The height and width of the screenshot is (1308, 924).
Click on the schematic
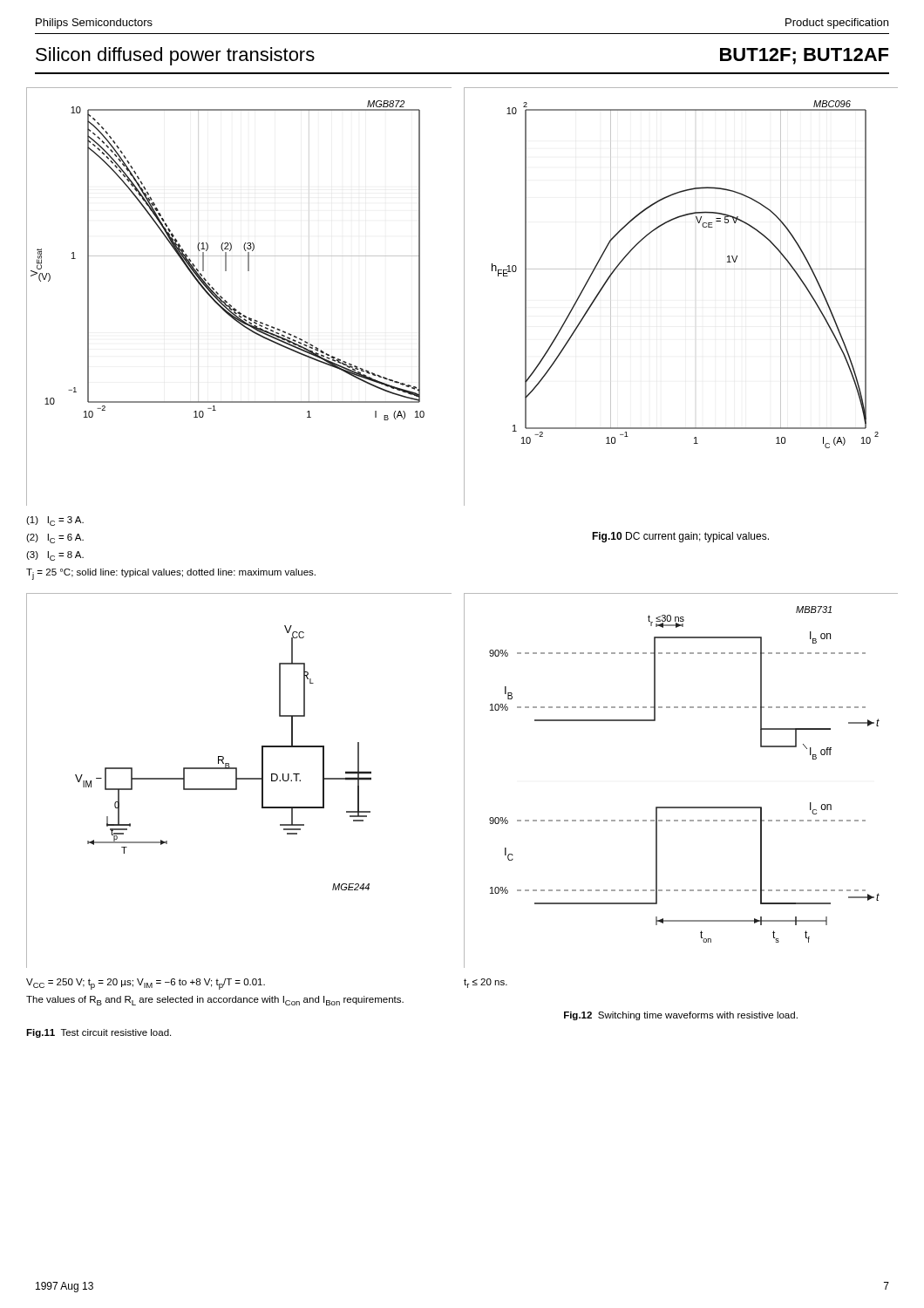click(239, 780)
